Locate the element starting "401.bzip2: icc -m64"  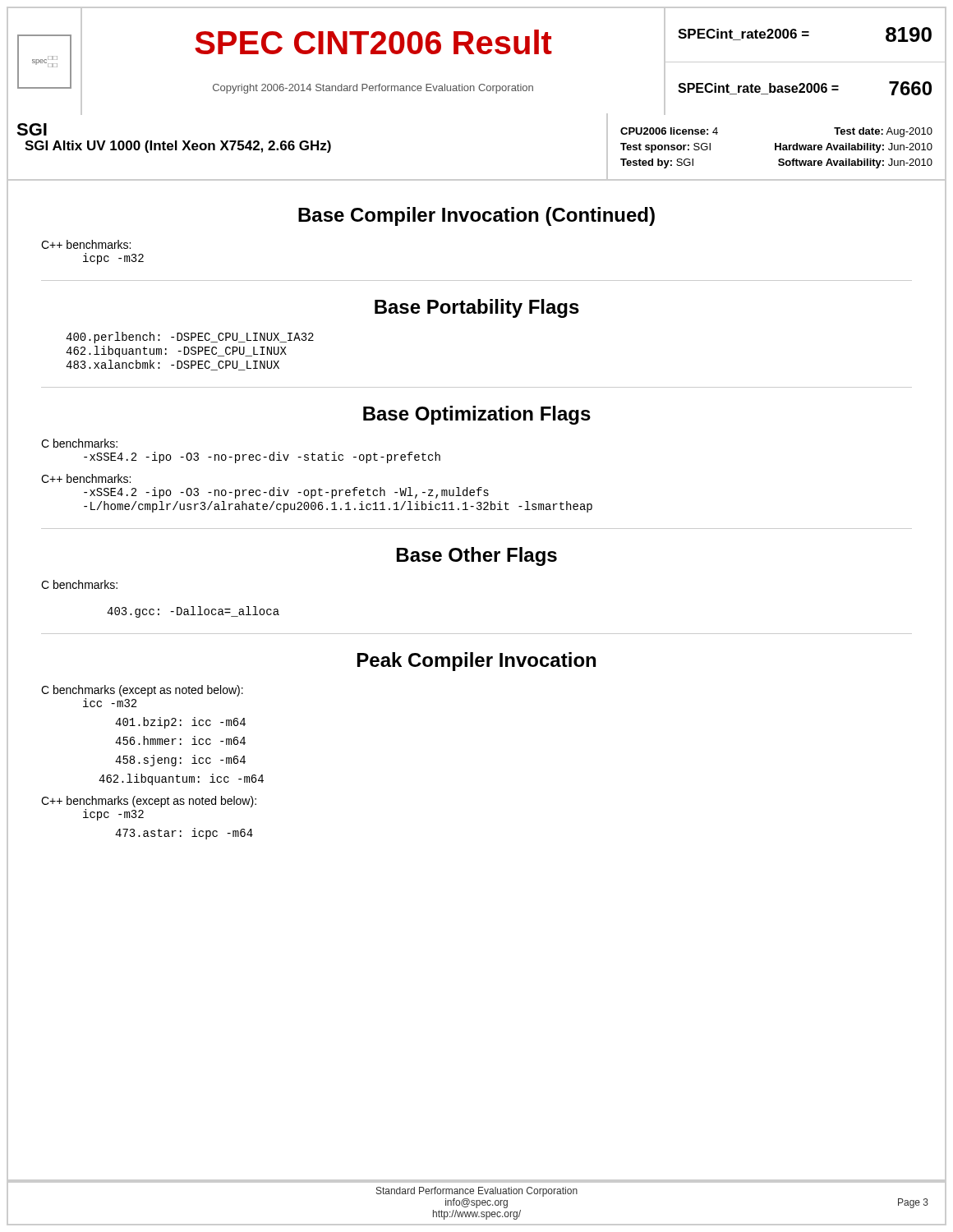[181, 723]
